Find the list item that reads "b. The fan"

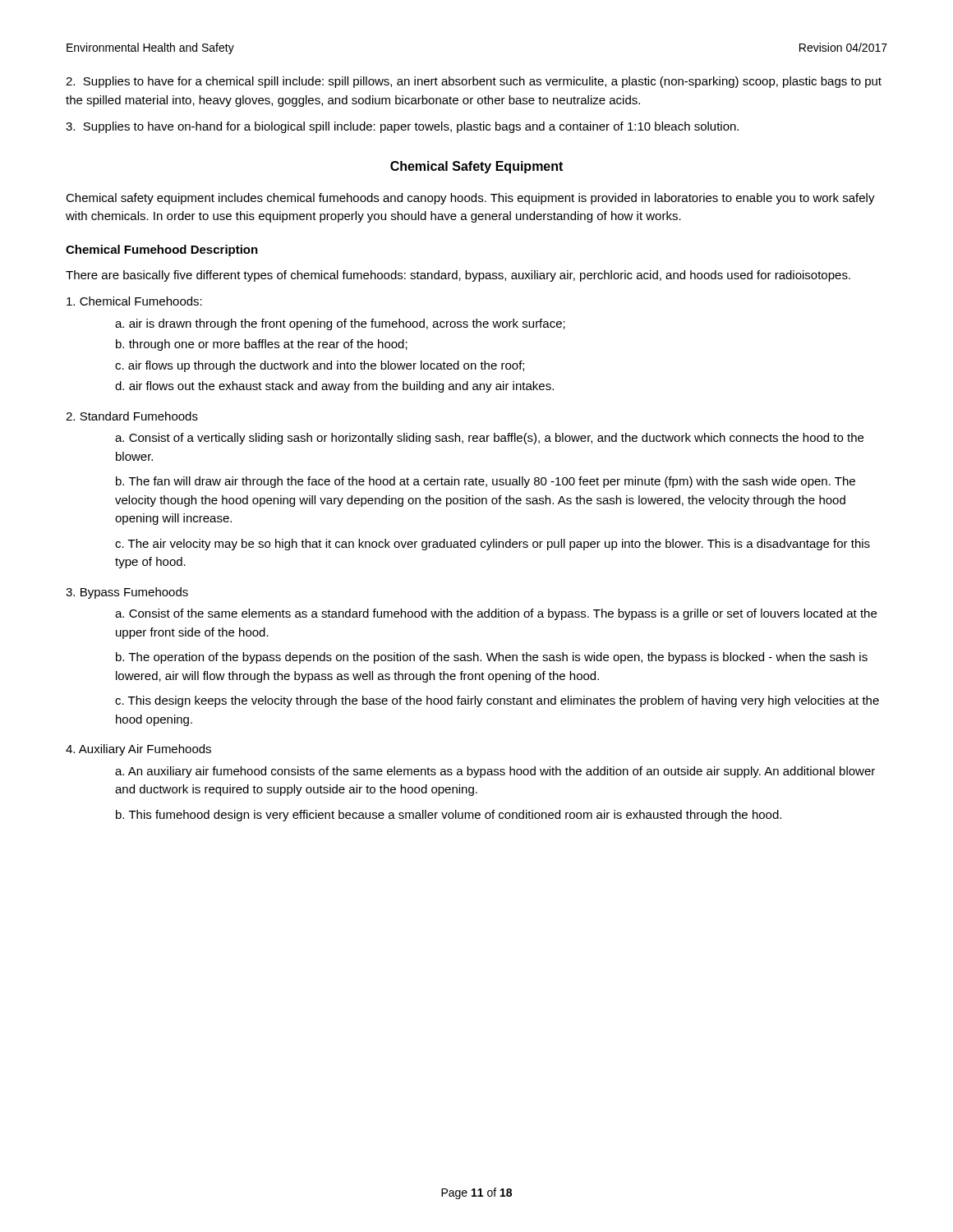(x=485, y=499)
